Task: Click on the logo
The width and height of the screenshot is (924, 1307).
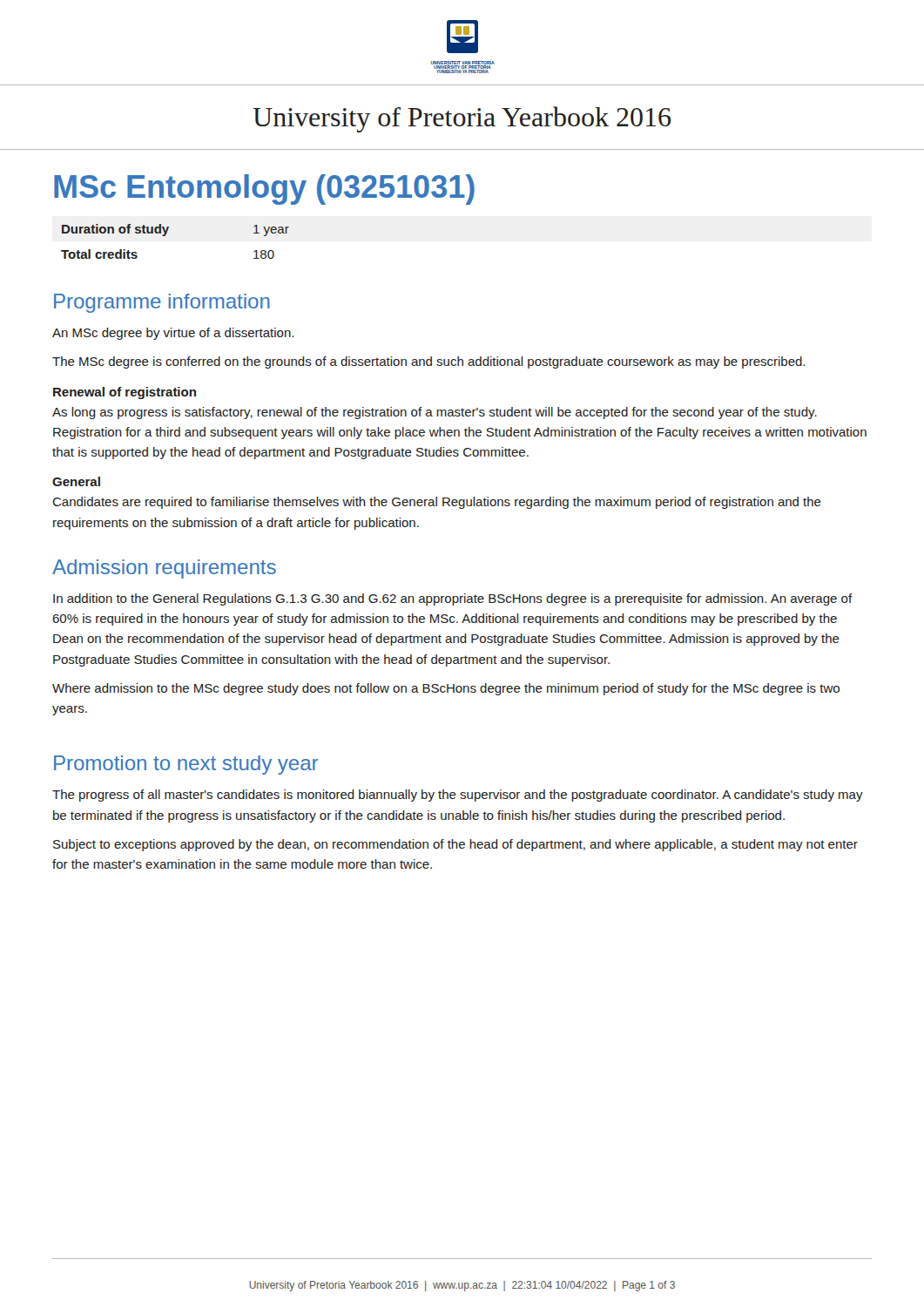Action: 462,48
